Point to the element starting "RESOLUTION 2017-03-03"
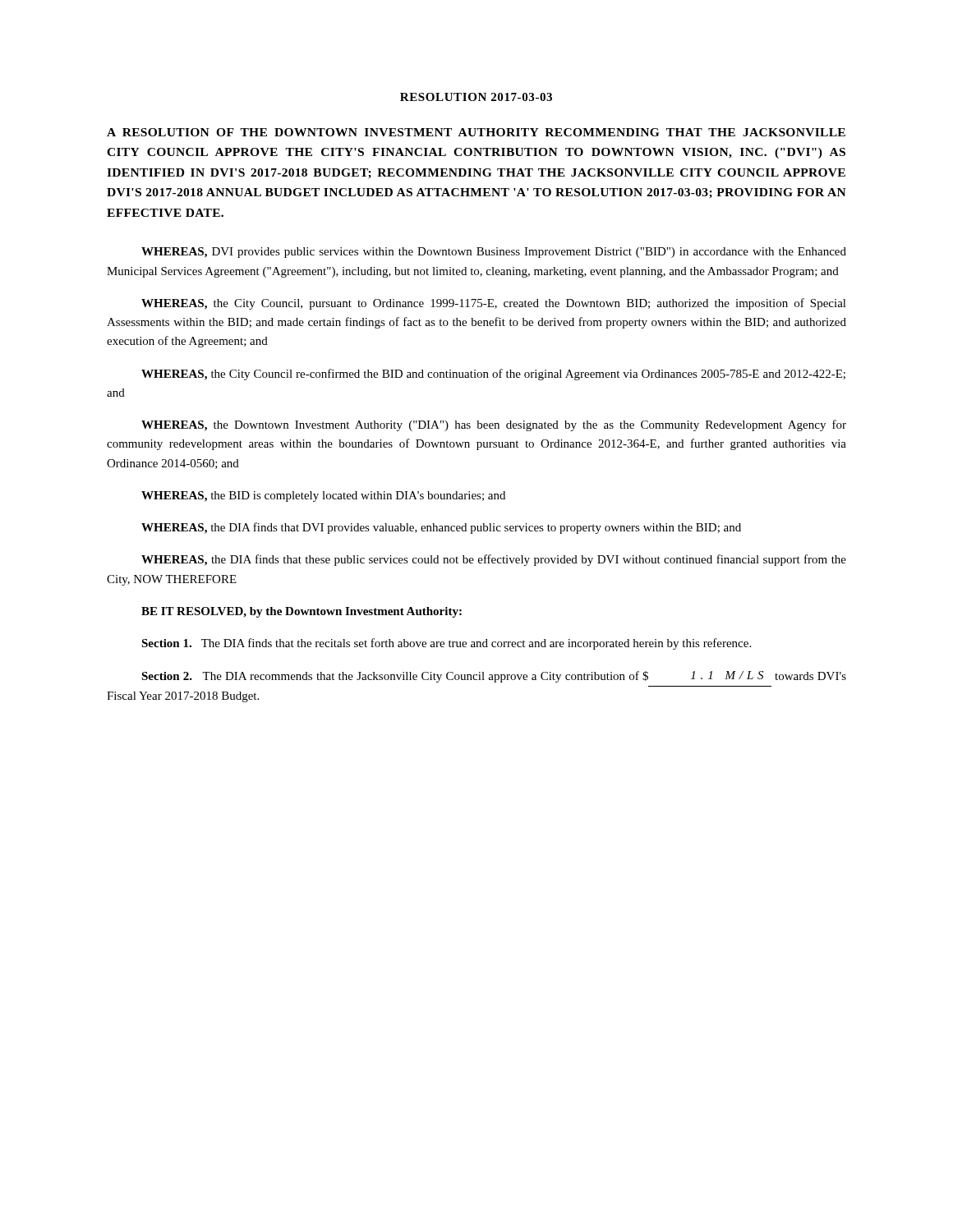The image size is (953, 1232). click(476, 97)
